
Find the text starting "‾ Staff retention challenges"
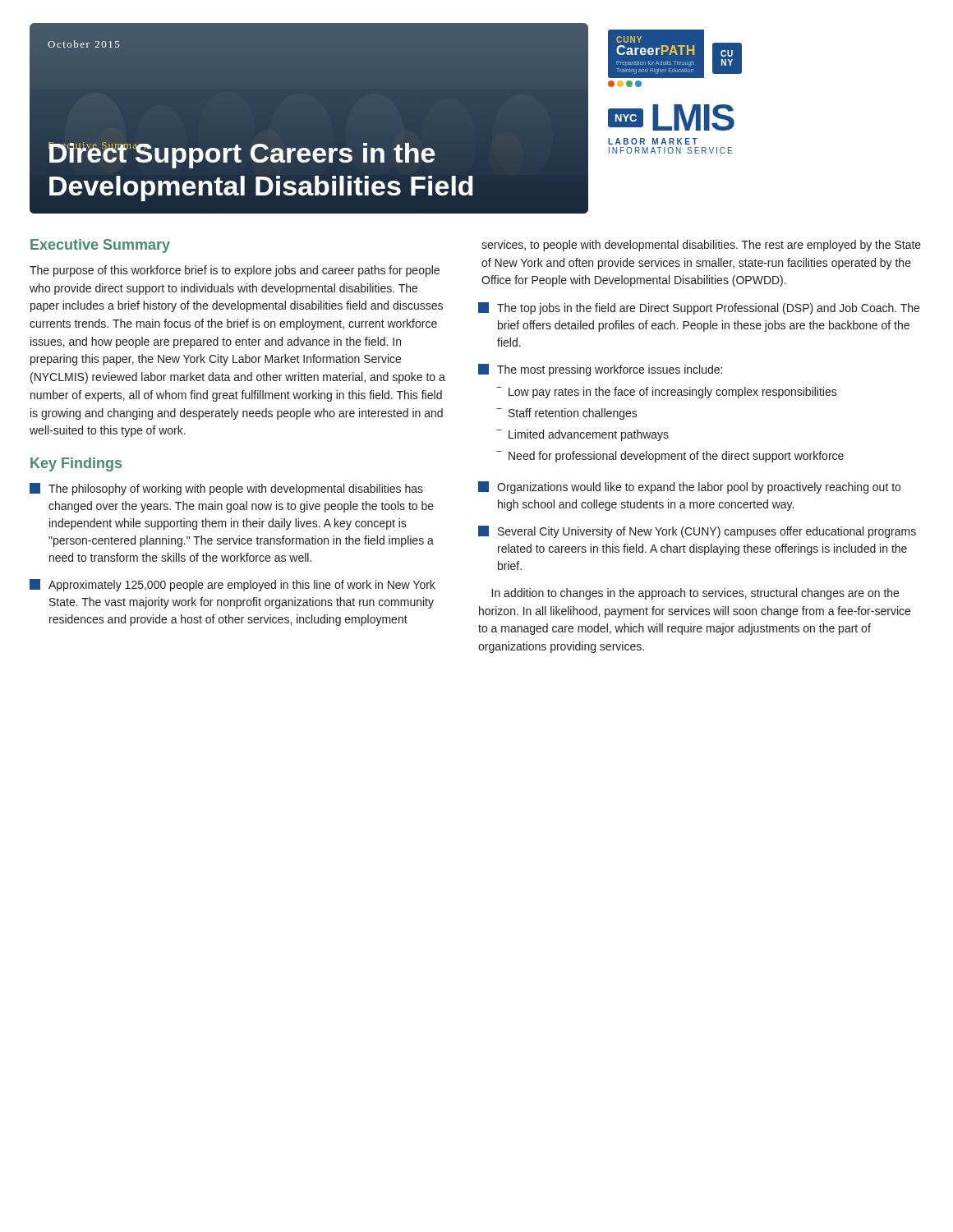[x=567, y=414]
